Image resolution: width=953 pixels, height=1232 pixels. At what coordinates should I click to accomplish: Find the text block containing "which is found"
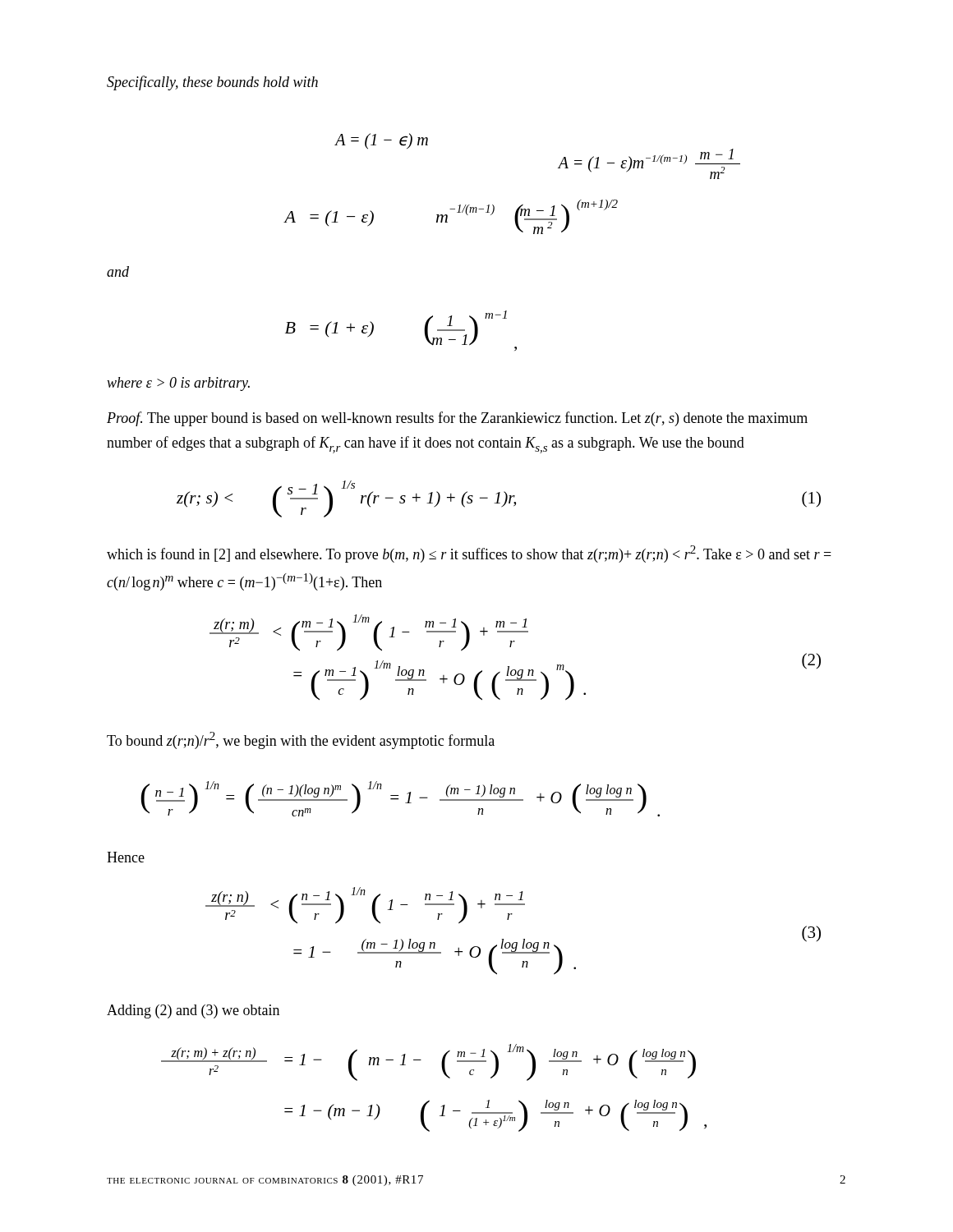coord(469,567)
